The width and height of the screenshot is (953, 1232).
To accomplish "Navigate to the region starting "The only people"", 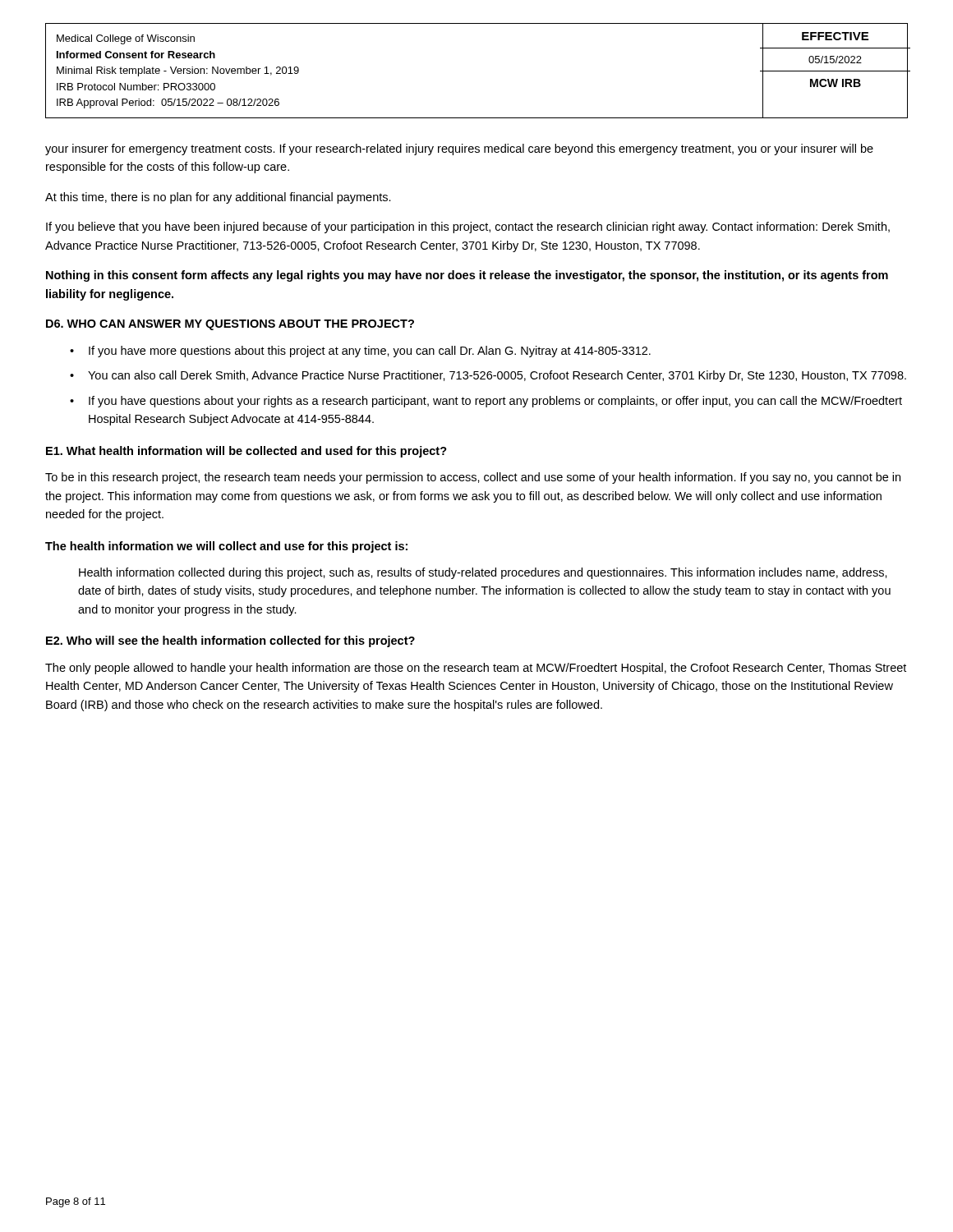I will coord(476,686).
